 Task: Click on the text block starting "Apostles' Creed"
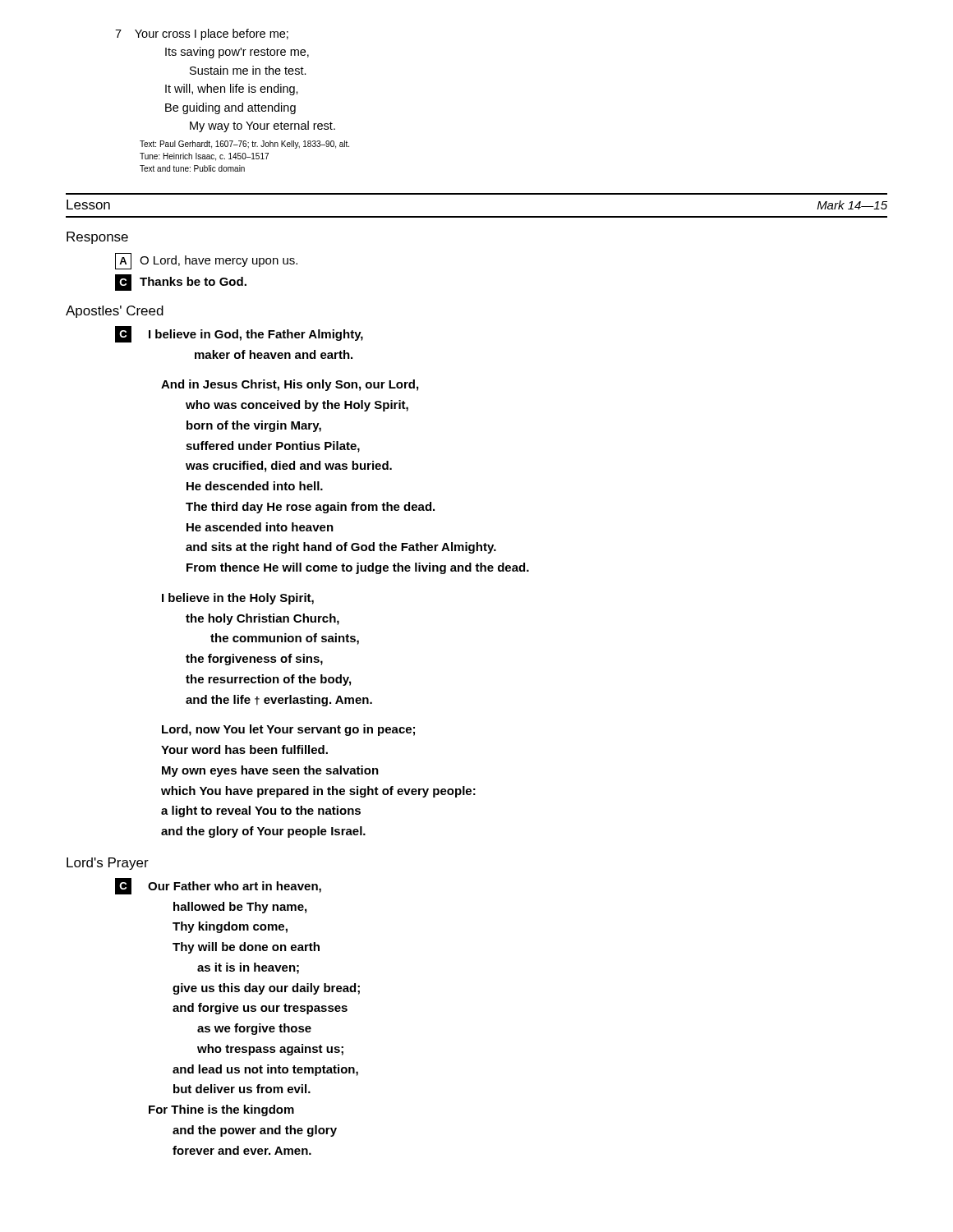115,311
